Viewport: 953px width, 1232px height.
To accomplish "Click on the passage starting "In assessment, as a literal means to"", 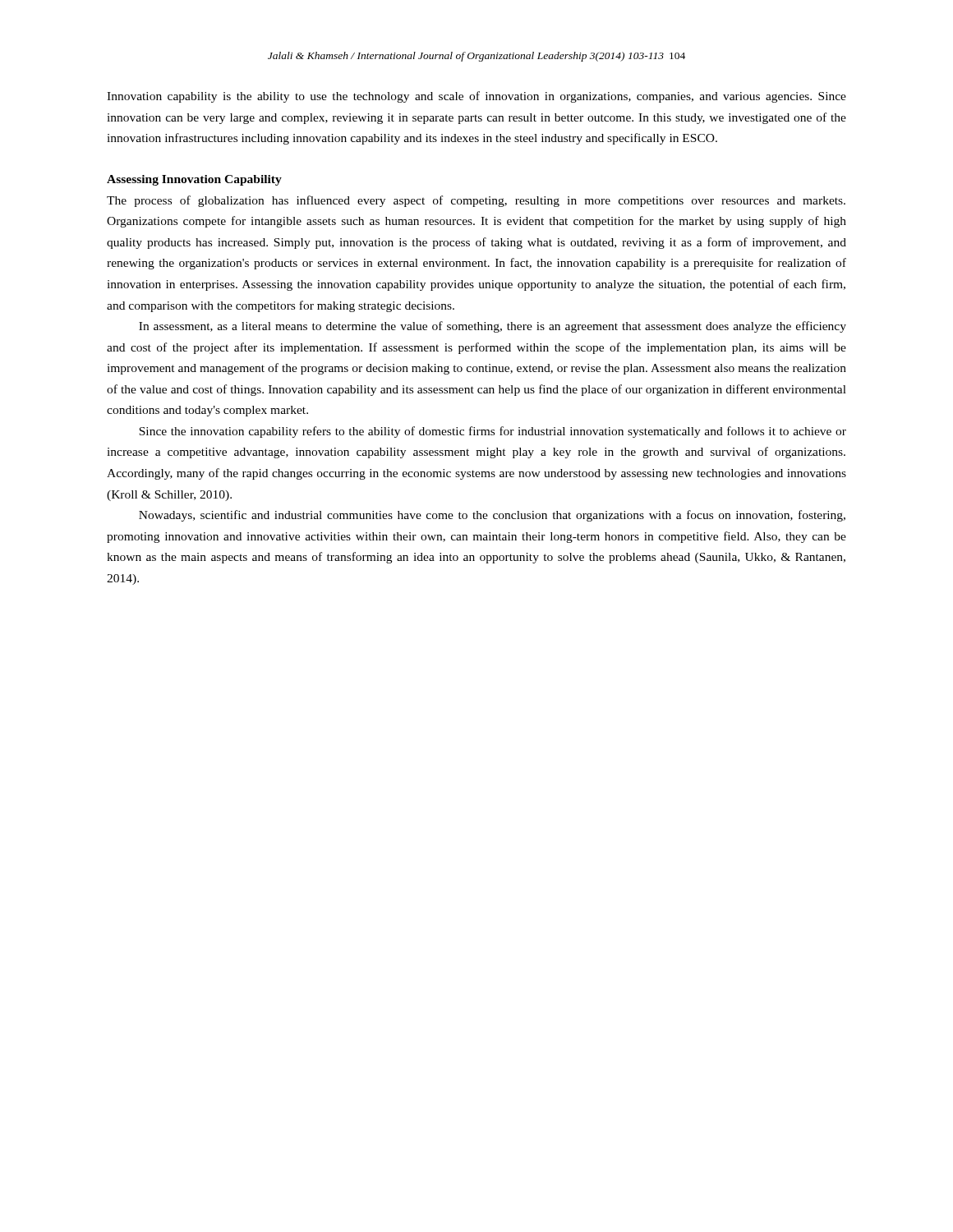I will (x=476, y=368).
